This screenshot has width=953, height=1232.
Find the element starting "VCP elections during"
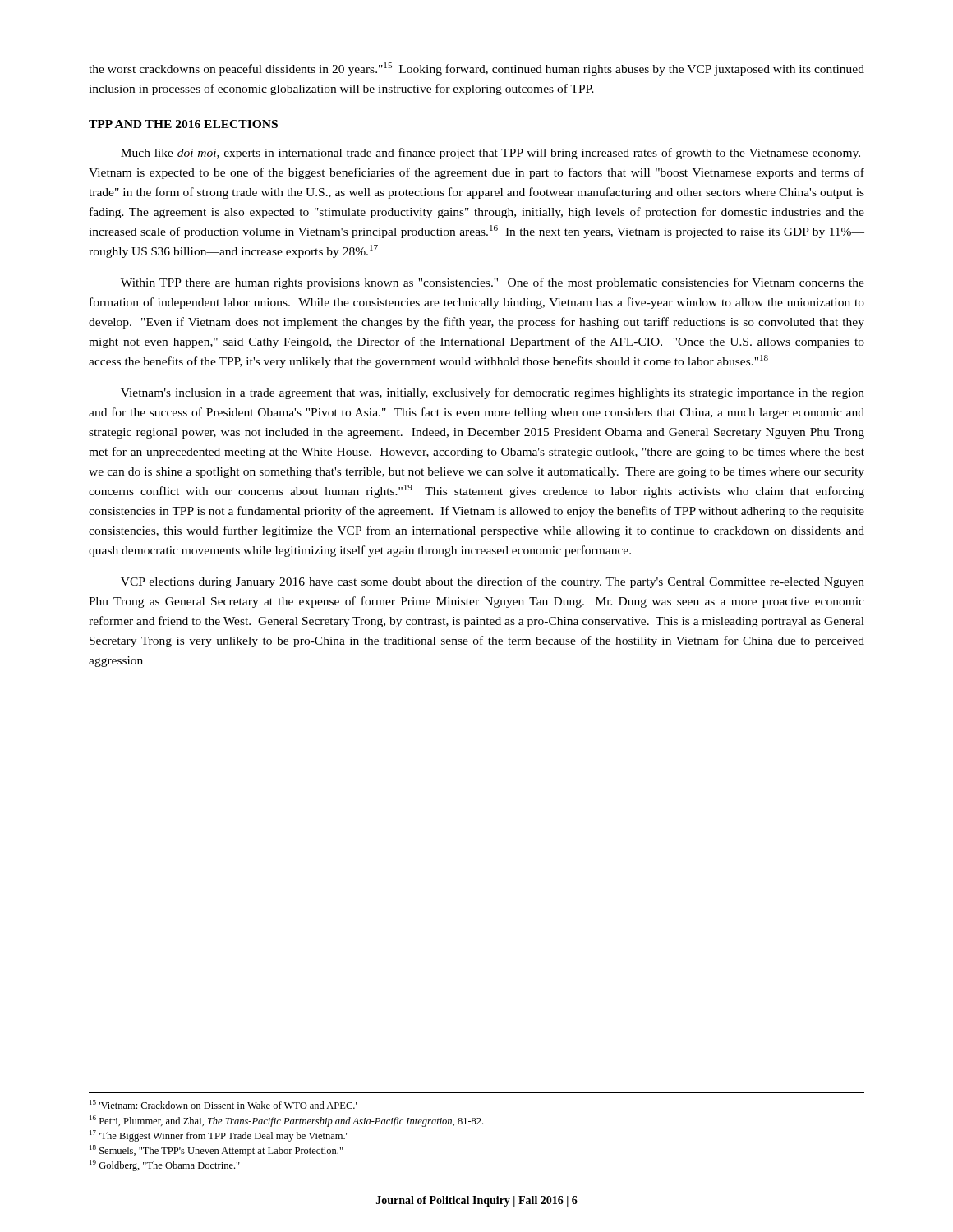(476, 621)
